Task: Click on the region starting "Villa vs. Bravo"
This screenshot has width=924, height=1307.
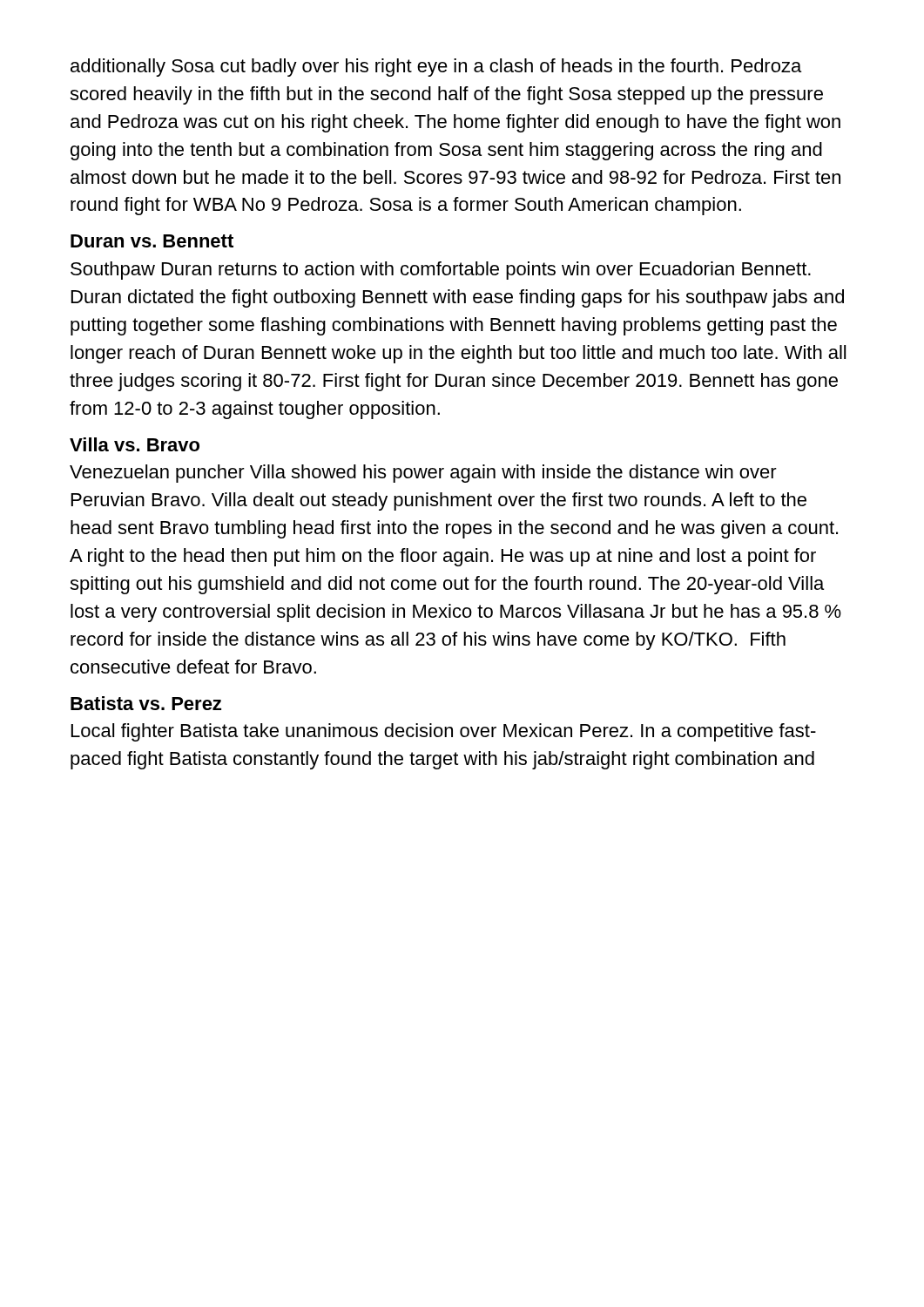Action: [135, 444]
